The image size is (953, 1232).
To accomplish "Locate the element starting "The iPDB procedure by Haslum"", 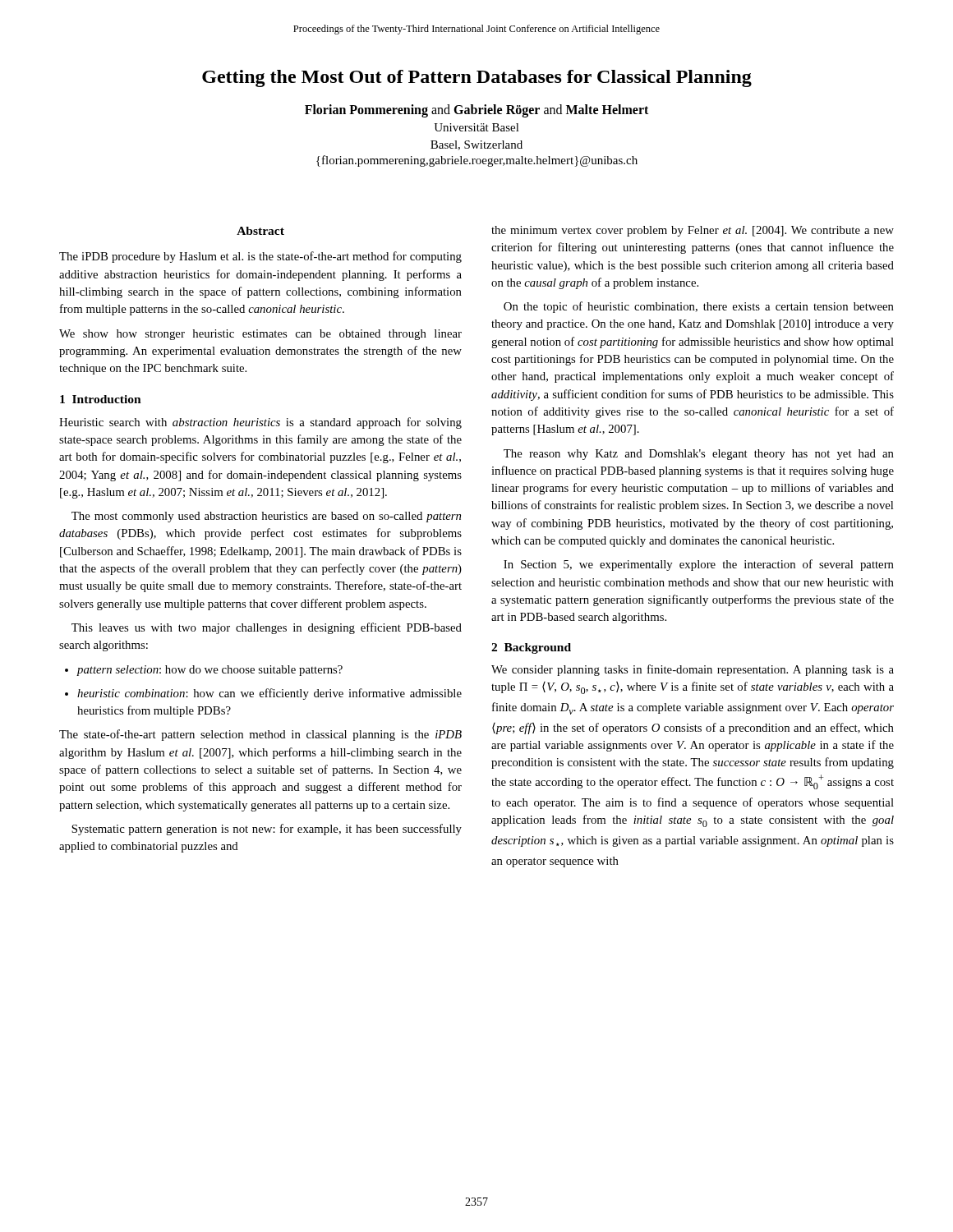I will coord(260,313).
